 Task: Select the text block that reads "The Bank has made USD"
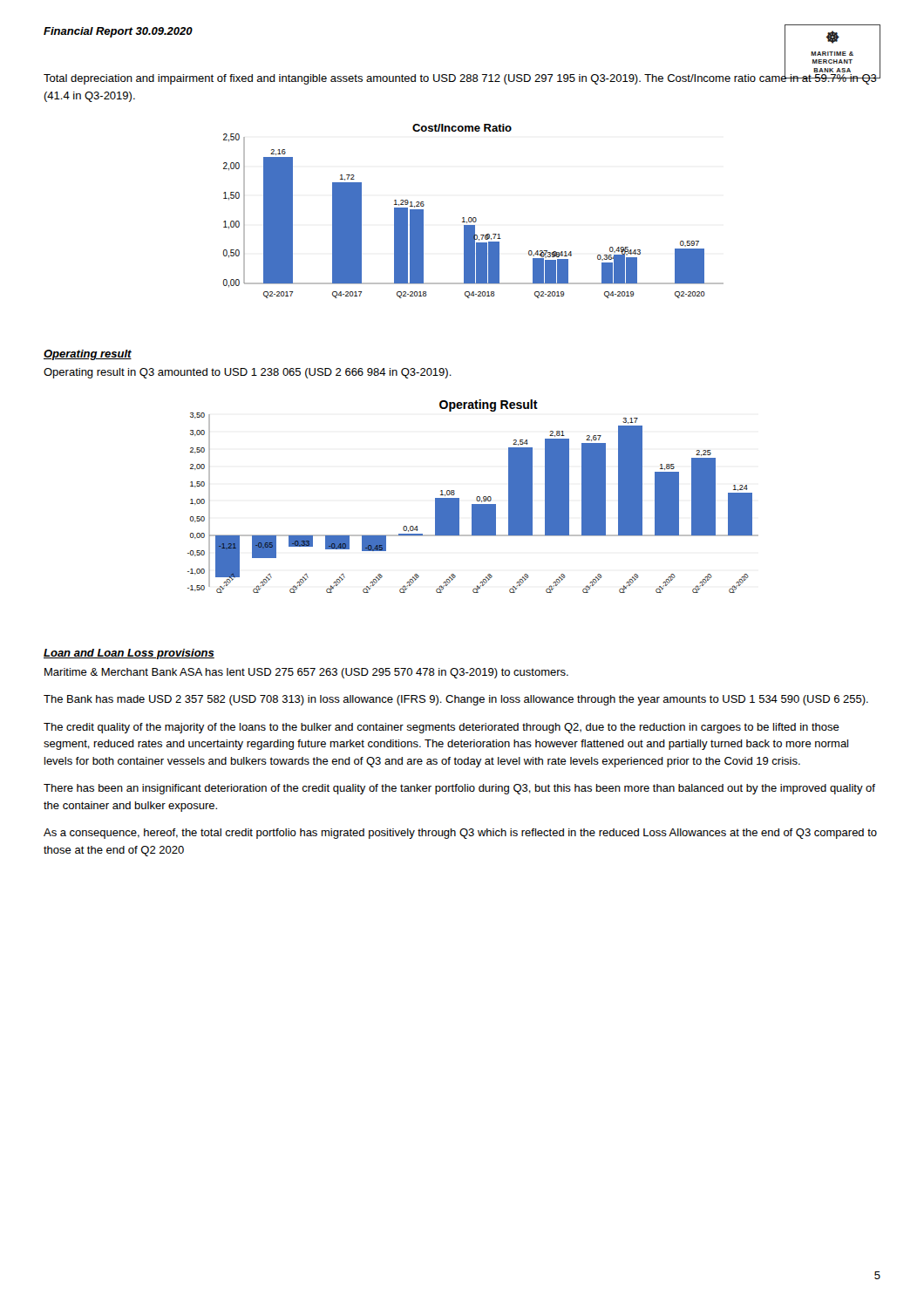[456, 699]
